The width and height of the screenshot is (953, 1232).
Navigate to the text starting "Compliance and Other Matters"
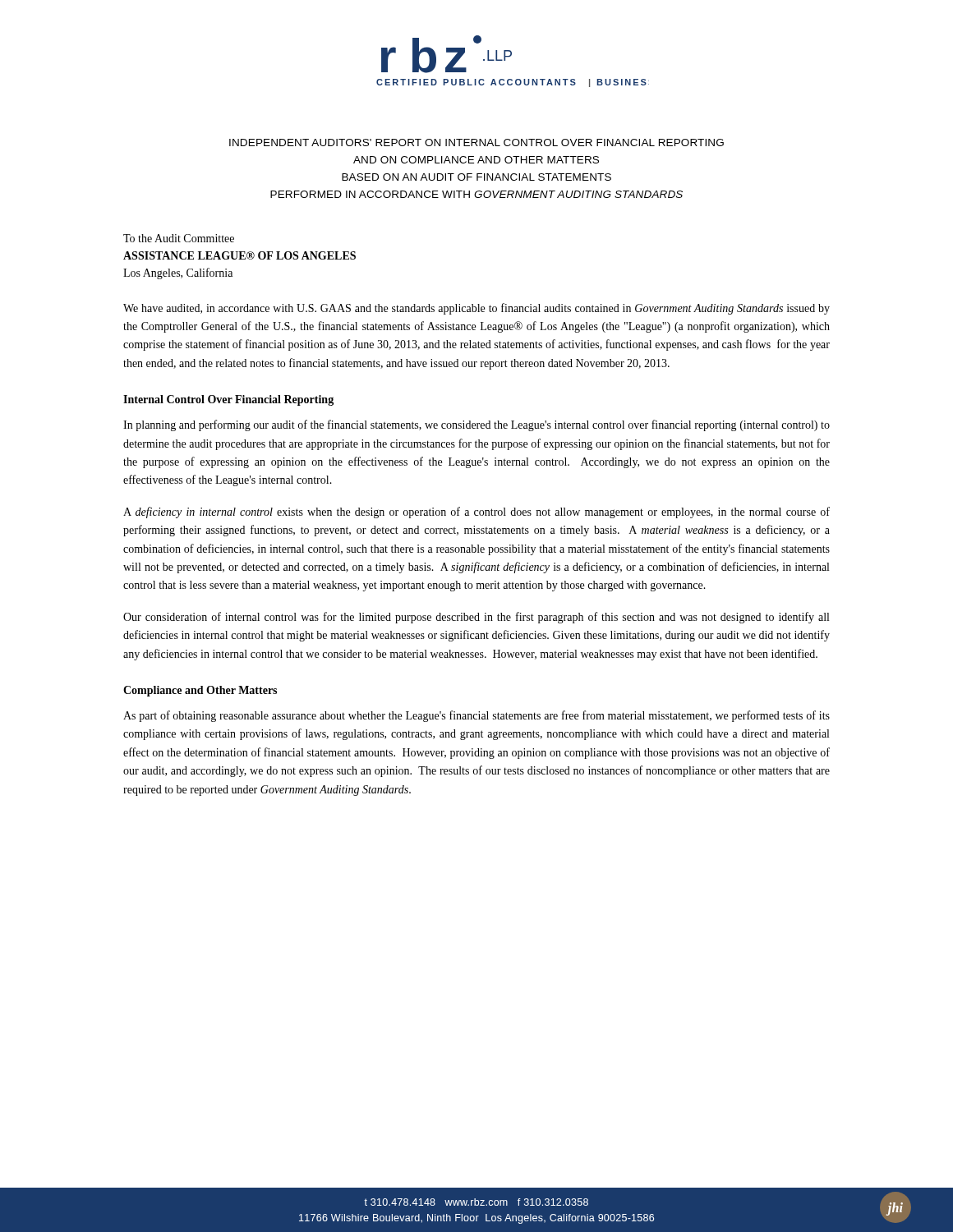coord(200,690)
